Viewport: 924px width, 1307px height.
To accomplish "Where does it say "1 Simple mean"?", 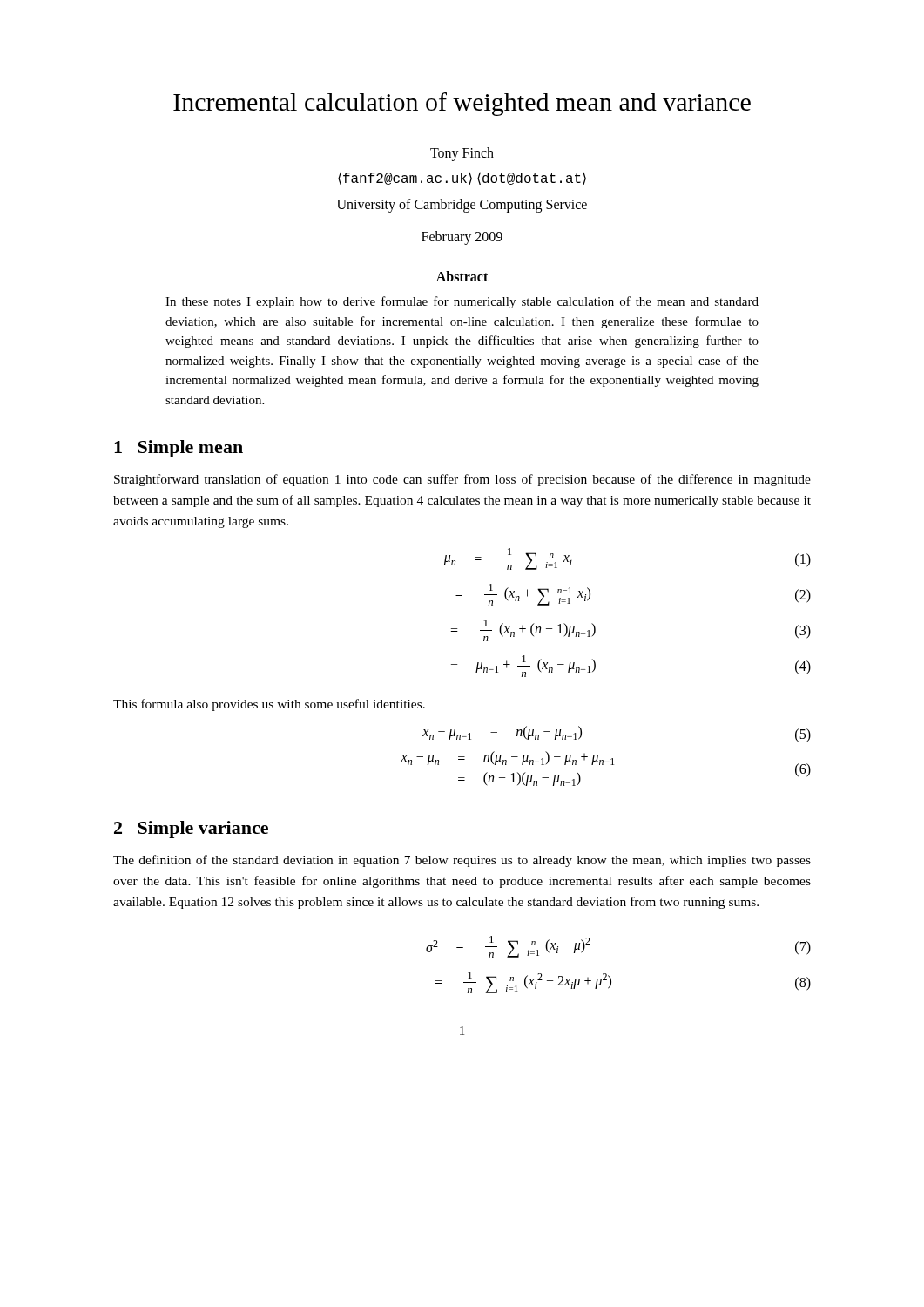I will pos(178,447).
